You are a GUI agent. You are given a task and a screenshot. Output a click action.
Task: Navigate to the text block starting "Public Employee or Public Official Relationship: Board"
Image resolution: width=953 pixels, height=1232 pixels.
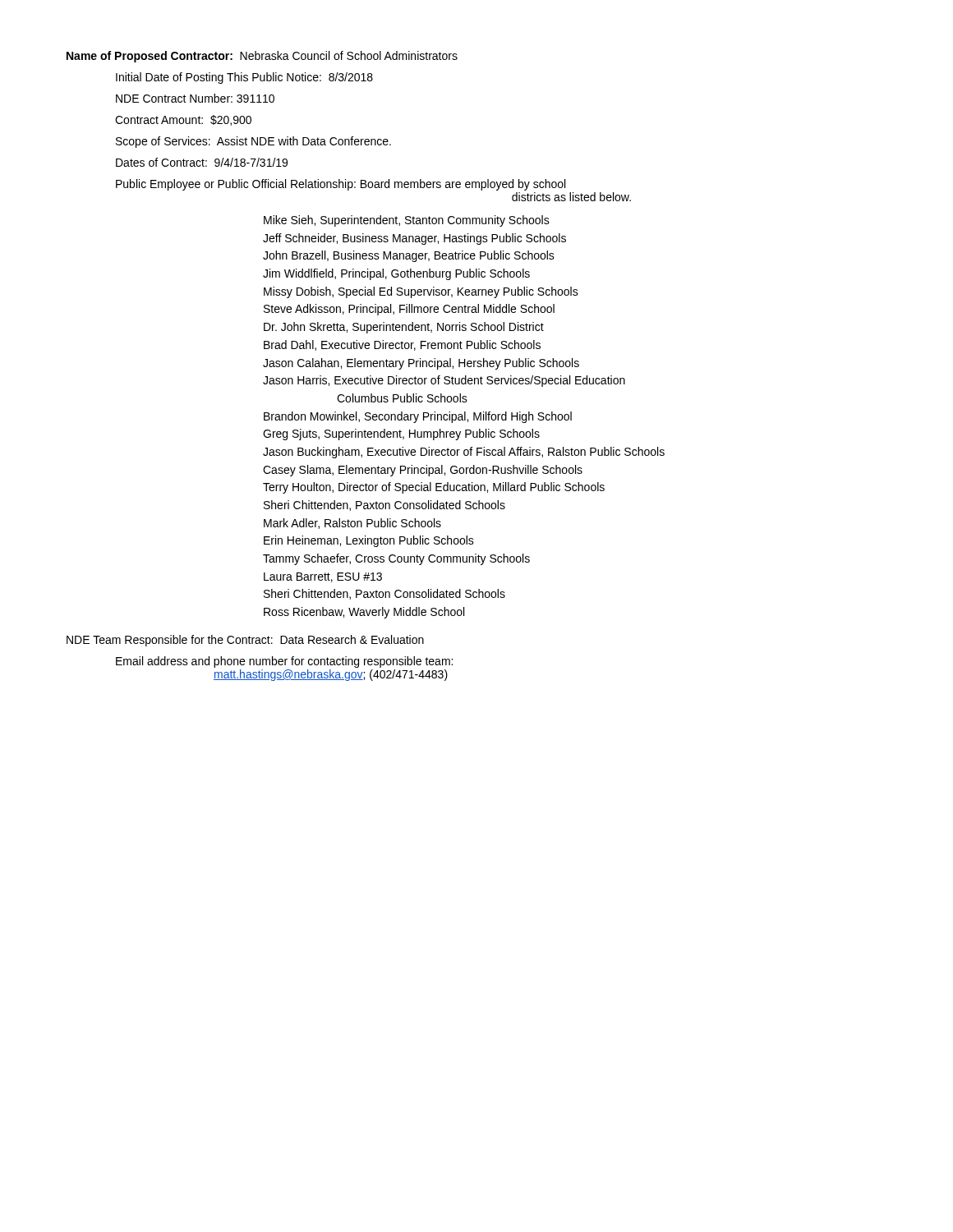[373, 191]
